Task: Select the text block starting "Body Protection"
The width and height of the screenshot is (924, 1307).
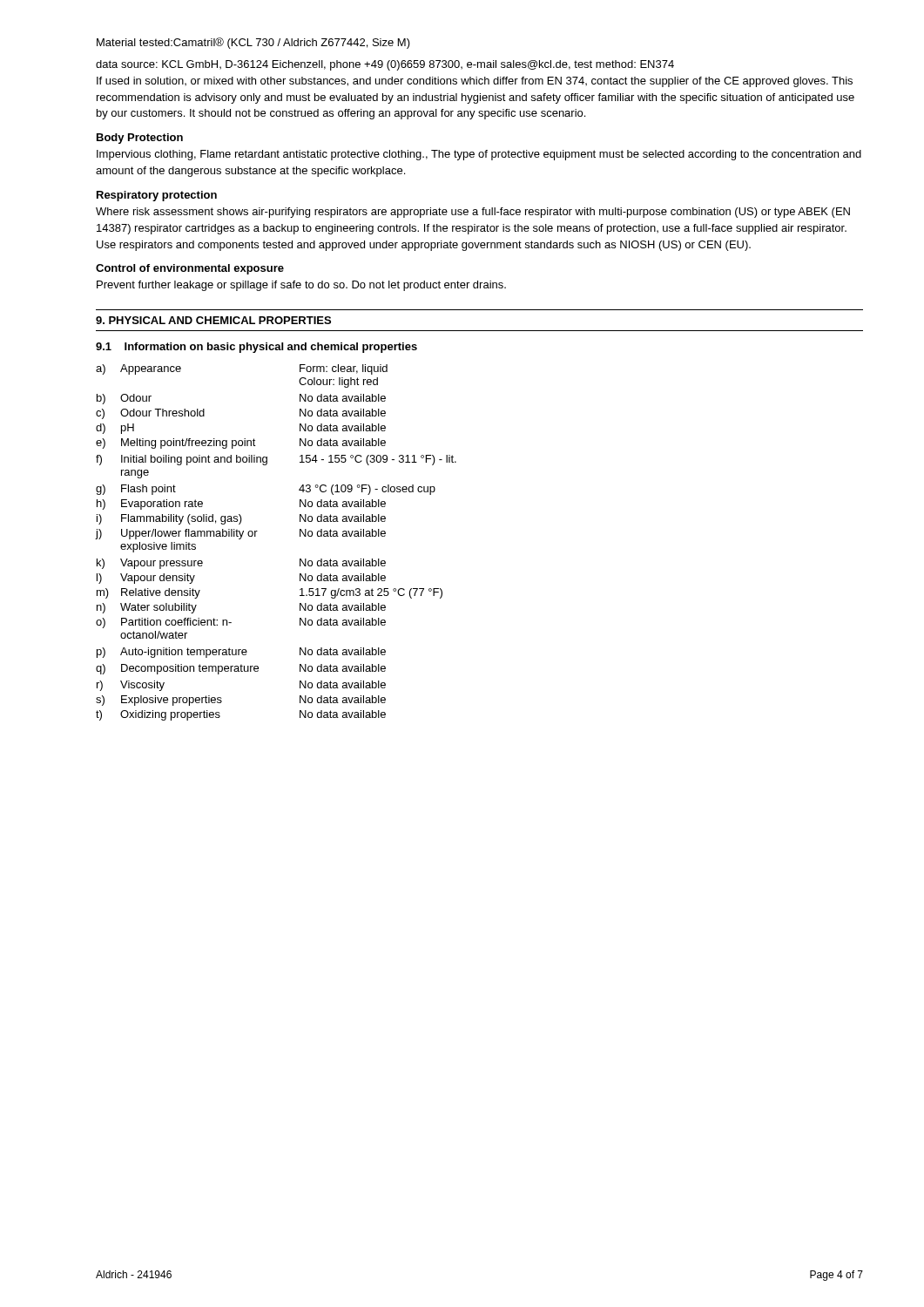Action: (x=140, y=137)
